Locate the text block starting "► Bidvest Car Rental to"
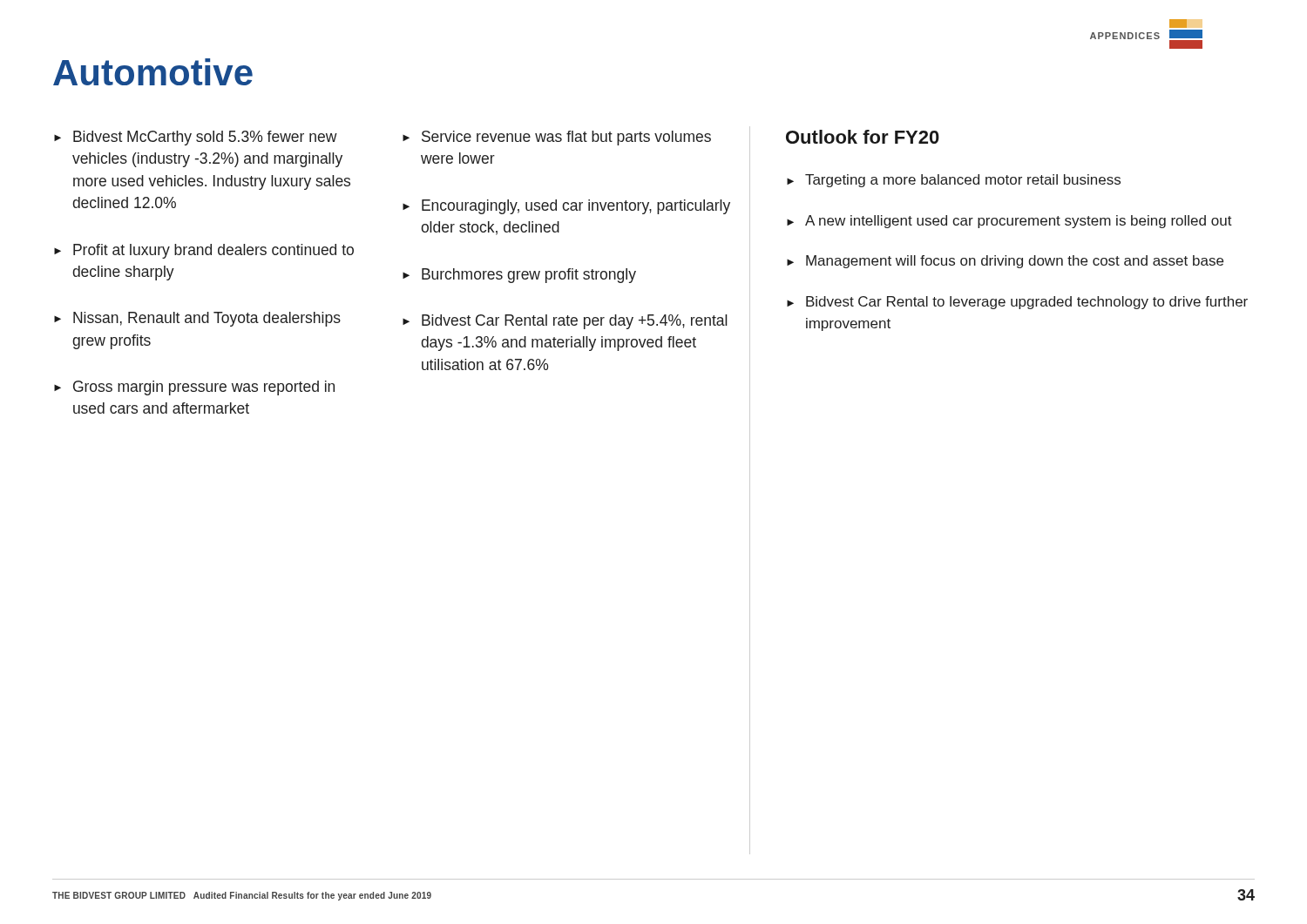The width and height of the screenshot is (1307, 924). pyautogui.click(x=1020, y=313)
